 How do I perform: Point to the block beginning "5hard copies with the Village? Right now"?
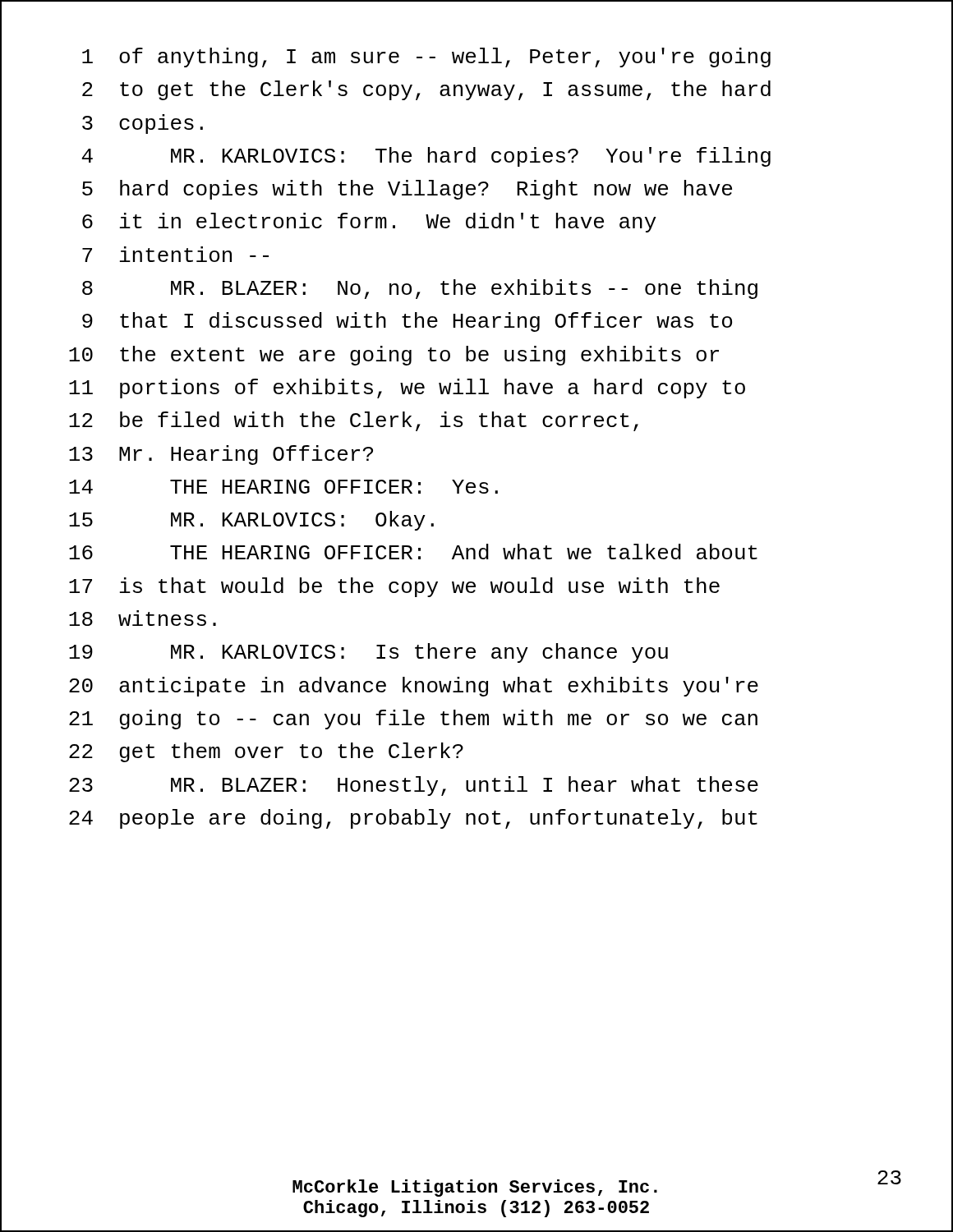392,190
